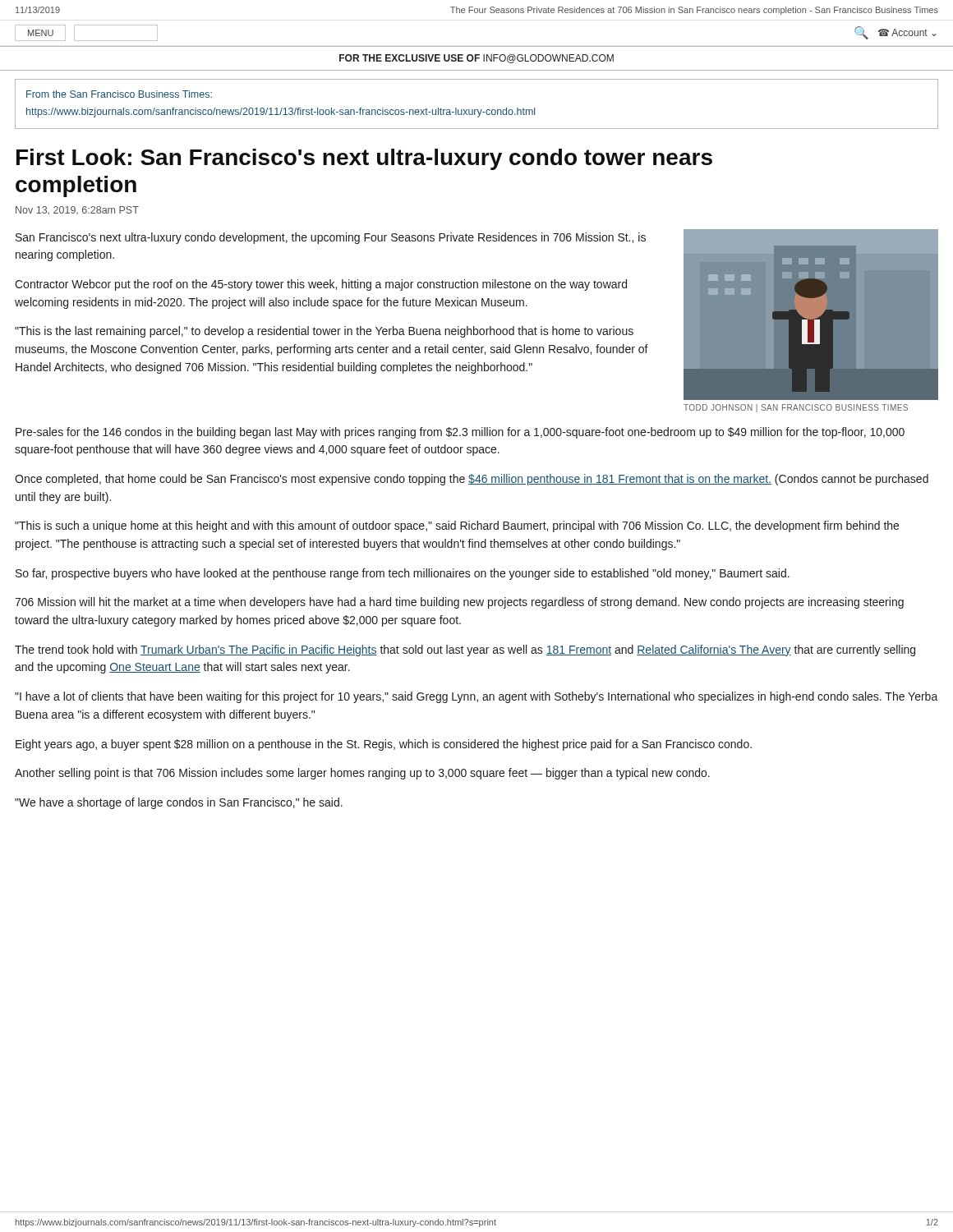Viewport: 953px width, 1232px height.
Task: Click on the text block containing ""I have a"
Action: tap(476, 706)
